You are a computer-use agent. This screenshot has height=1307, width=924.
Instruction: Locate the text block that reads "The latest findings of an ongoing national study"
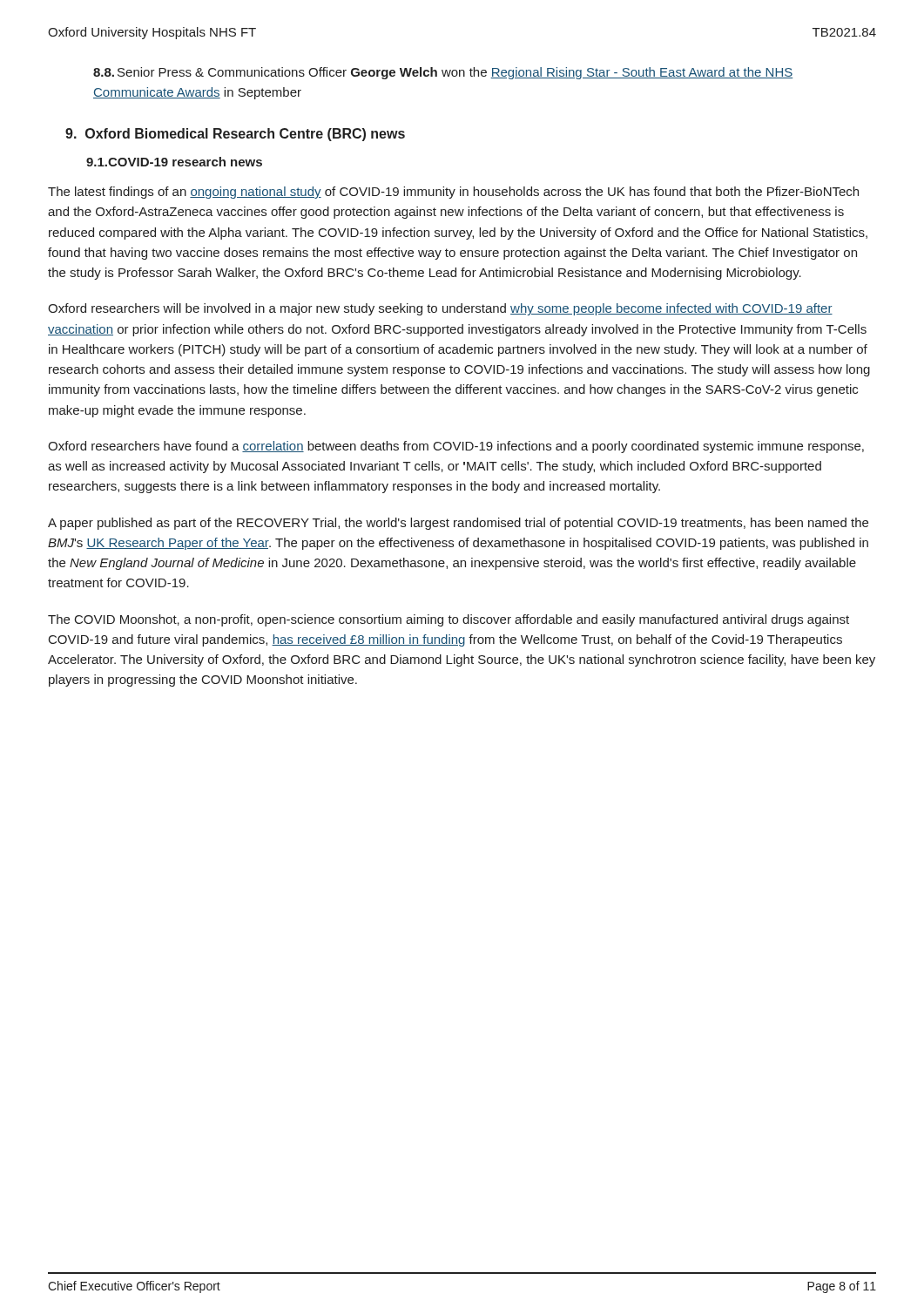pyautogui.click(x=458, y=232)
